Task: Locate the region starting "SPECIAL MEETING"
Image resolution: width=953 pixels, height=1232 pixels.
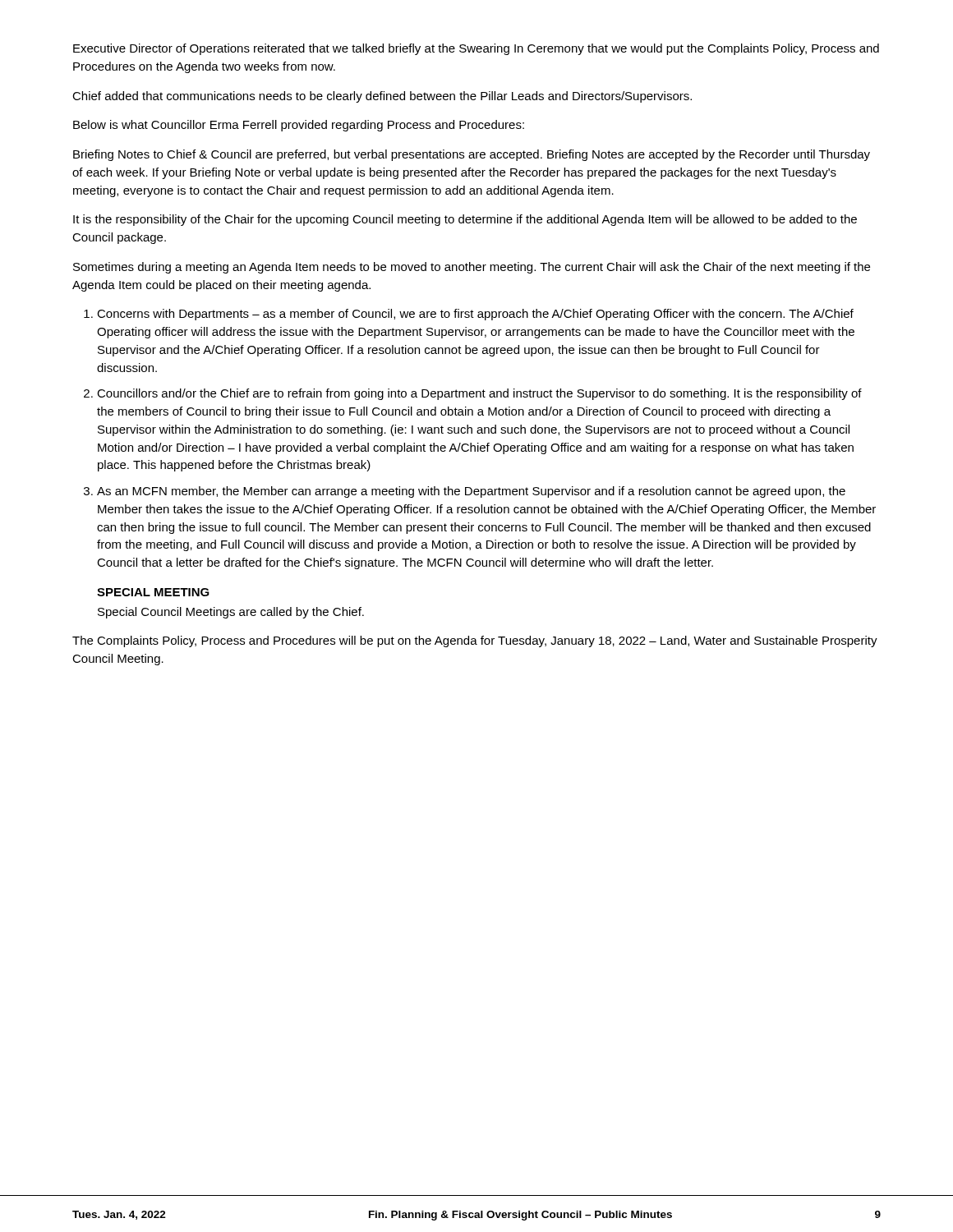Action: 153,592
